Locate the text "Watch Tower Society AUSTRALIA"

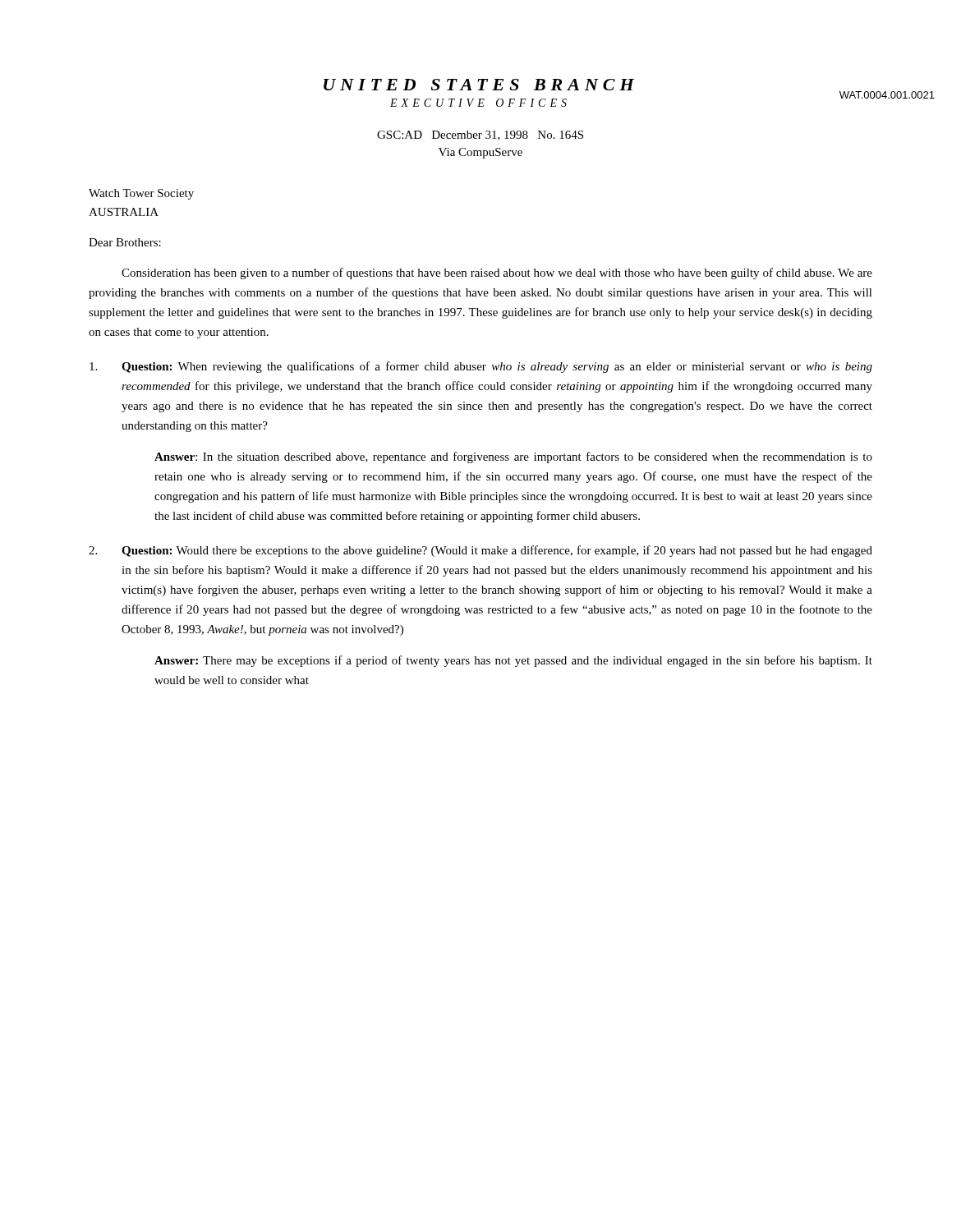[141, 202]
